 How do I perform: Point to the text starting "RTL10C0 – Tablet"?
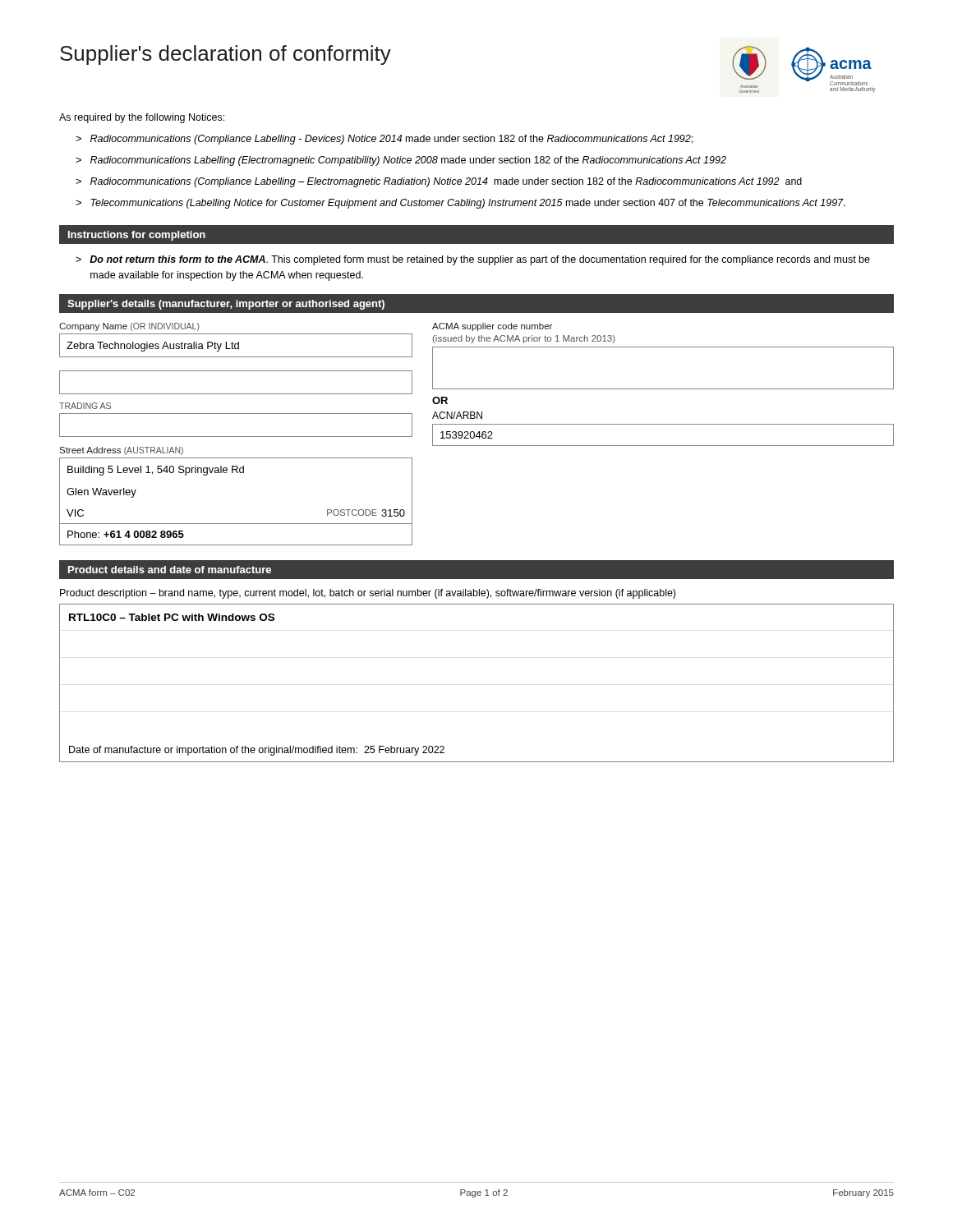click(476, 683)
